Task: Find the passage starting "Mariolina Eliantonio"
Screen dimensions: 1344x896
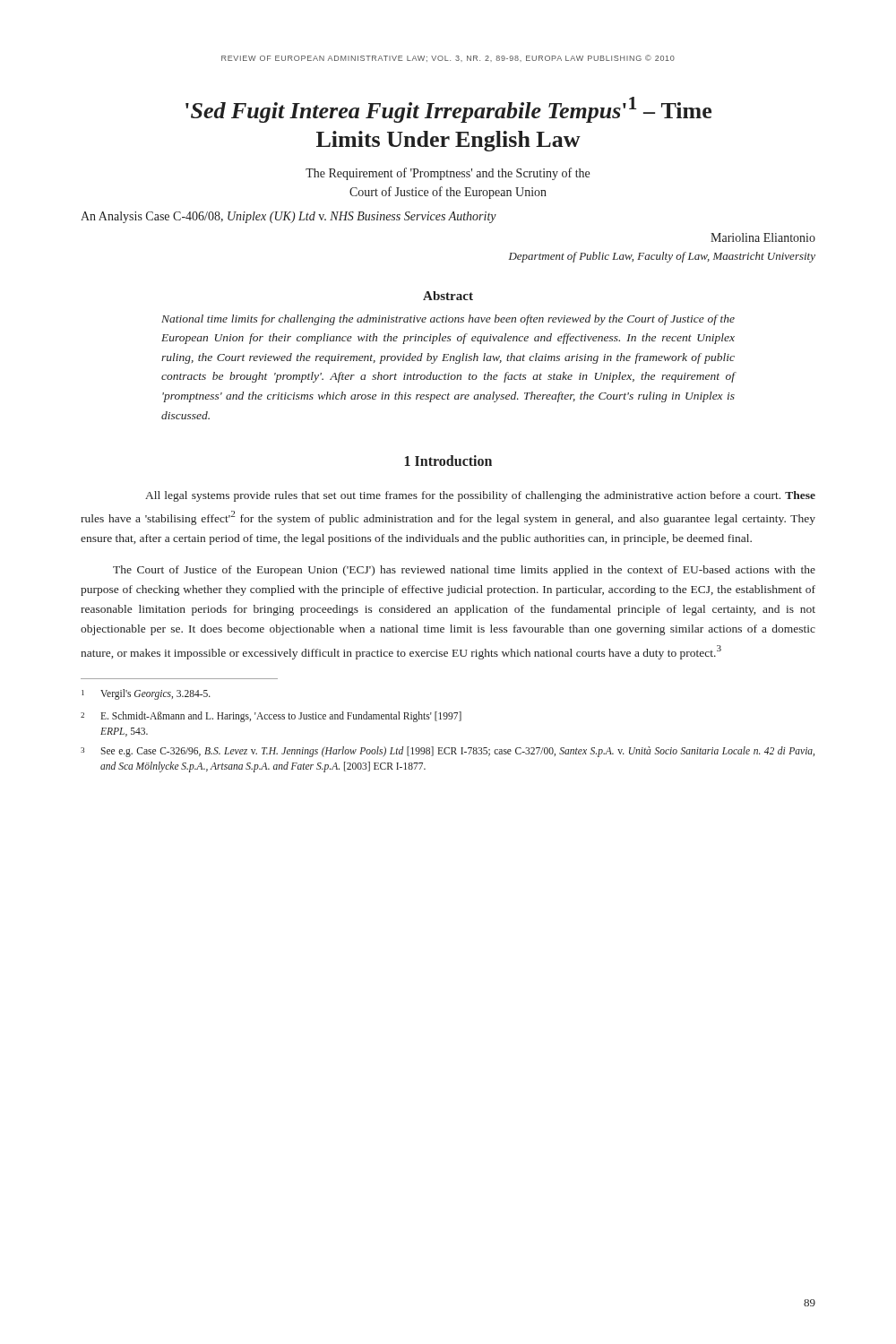Action: (763, 238)
